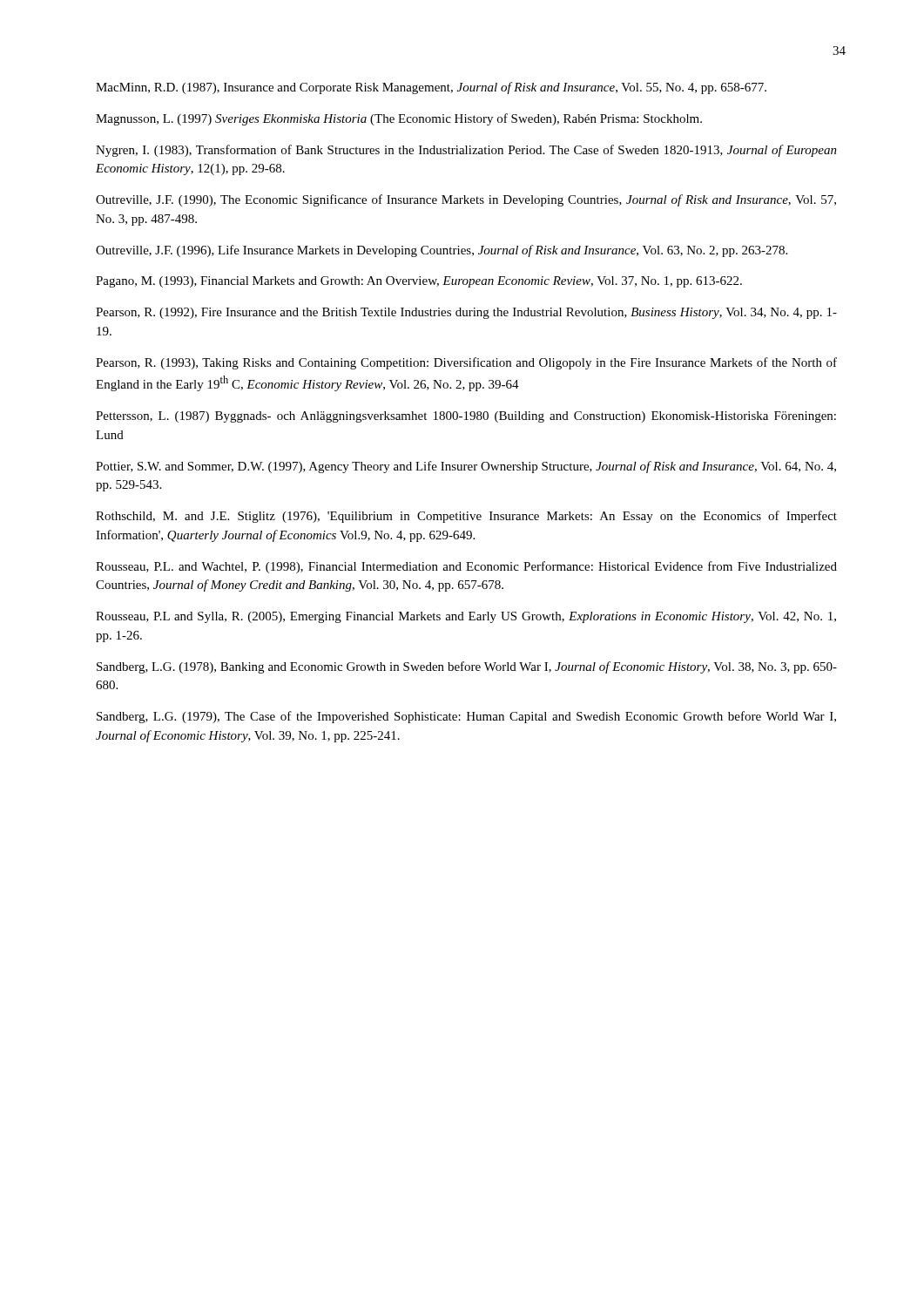This screenshot has width=924, height=1307.
Task: Navigate to the passage starting "Magnusson, L. (1997) Sveriges"
Action: click(x=399, y=118)
